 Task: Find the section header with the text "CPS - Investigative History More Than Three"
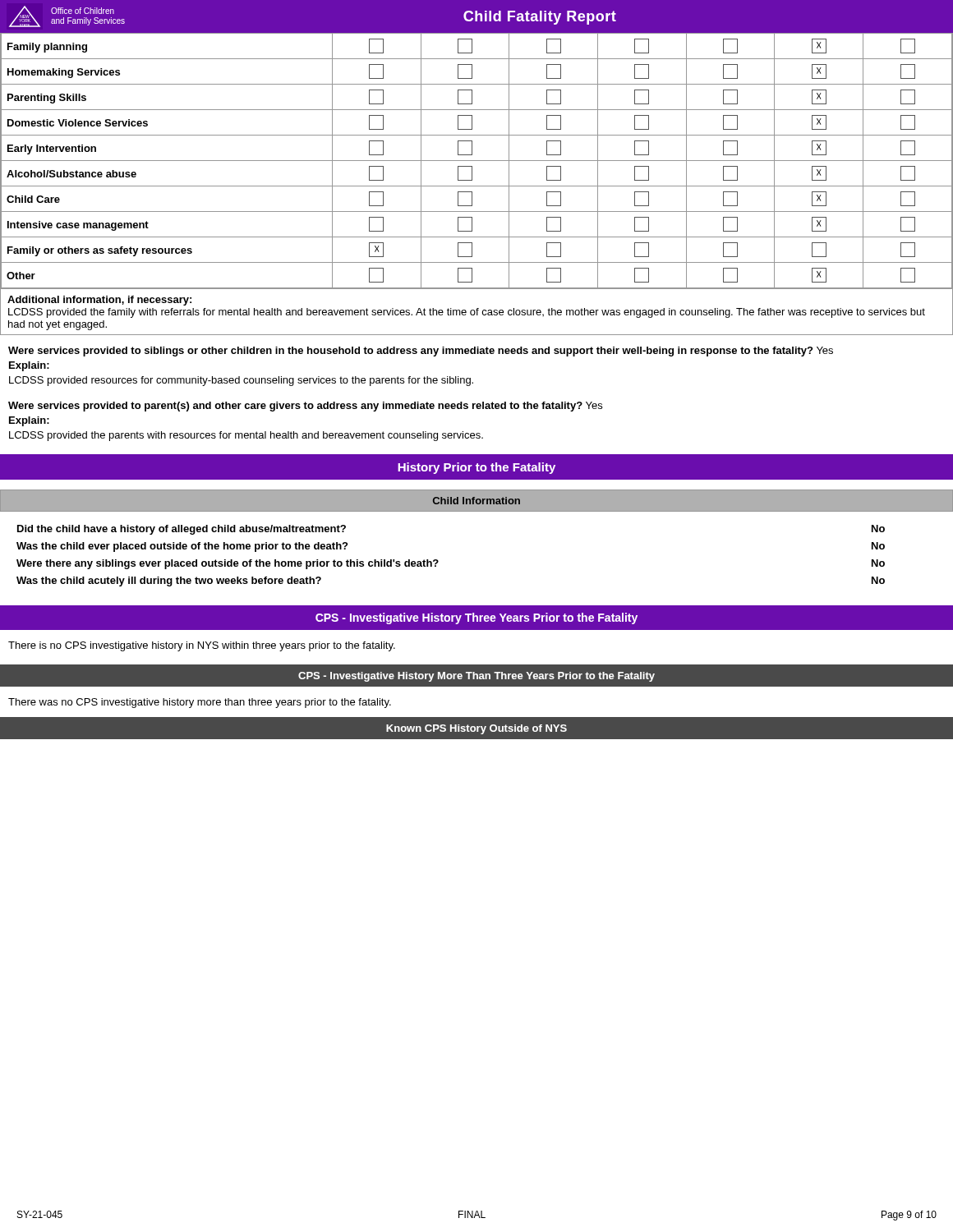(476, 676)
